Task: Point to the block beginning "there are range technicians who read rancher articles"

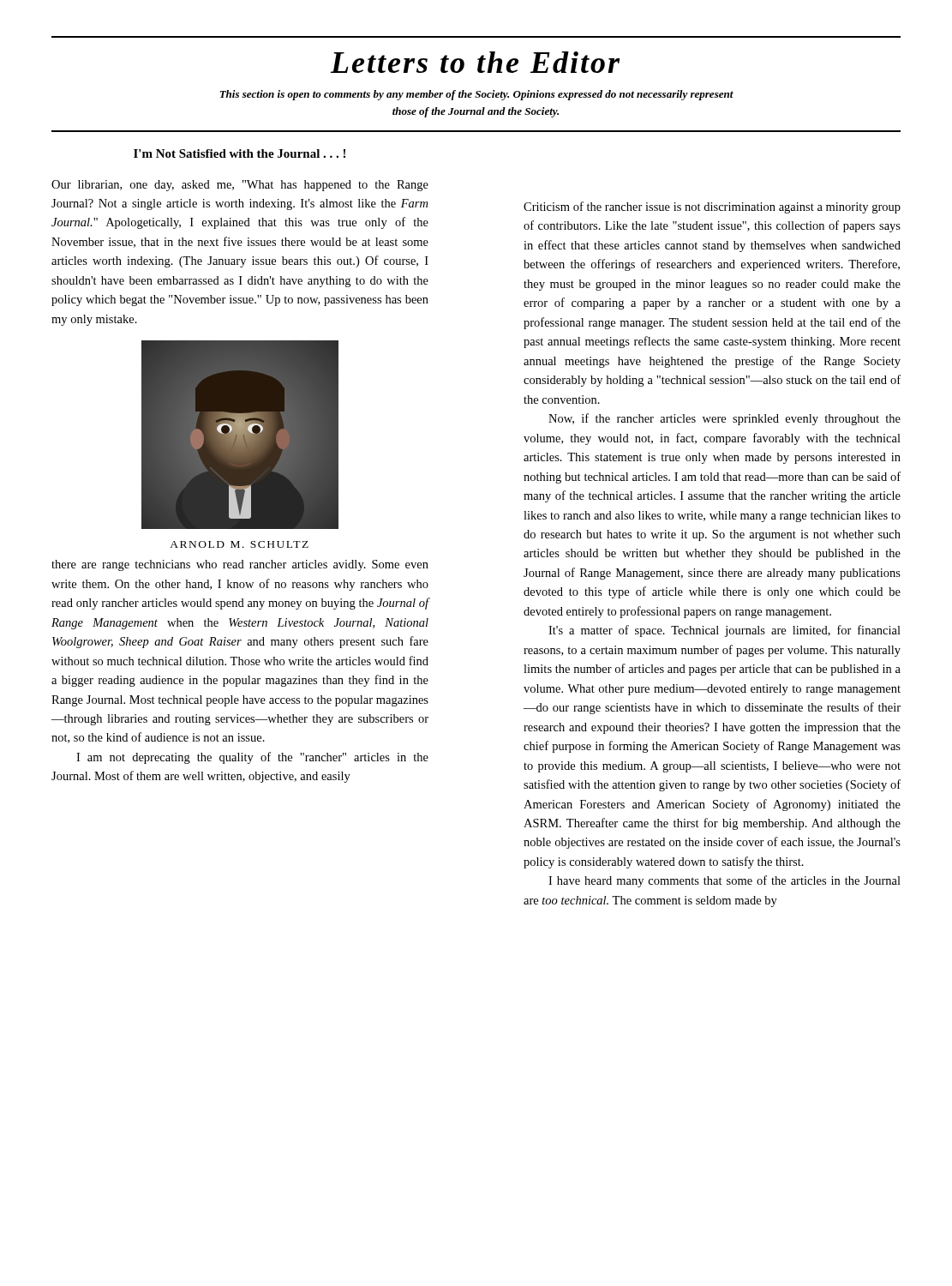Action: point(240,651)
